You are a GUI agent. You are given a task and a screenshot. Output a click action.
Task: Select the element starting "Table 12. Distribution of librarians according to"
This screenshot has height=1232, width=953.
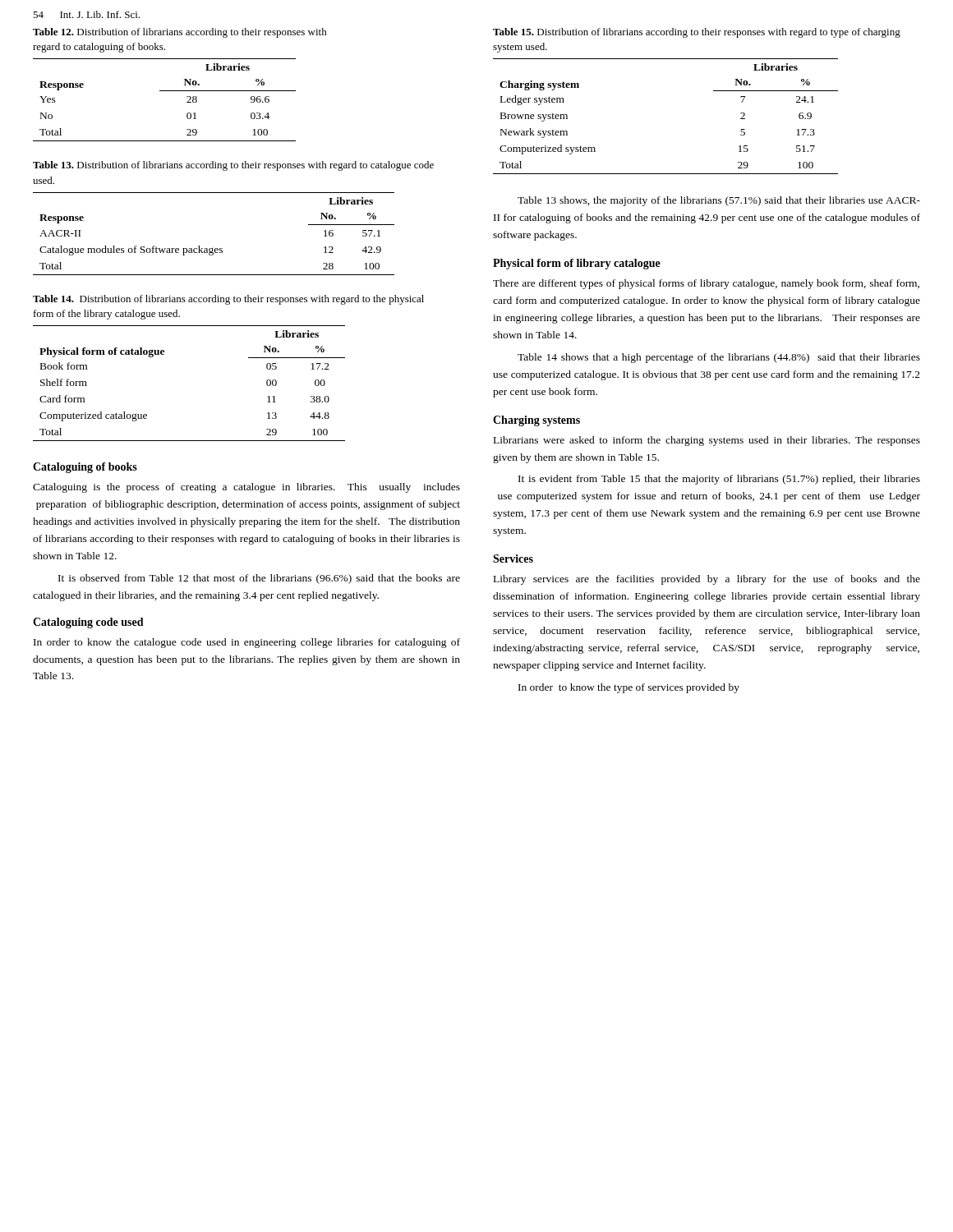[x=180, y=39]
